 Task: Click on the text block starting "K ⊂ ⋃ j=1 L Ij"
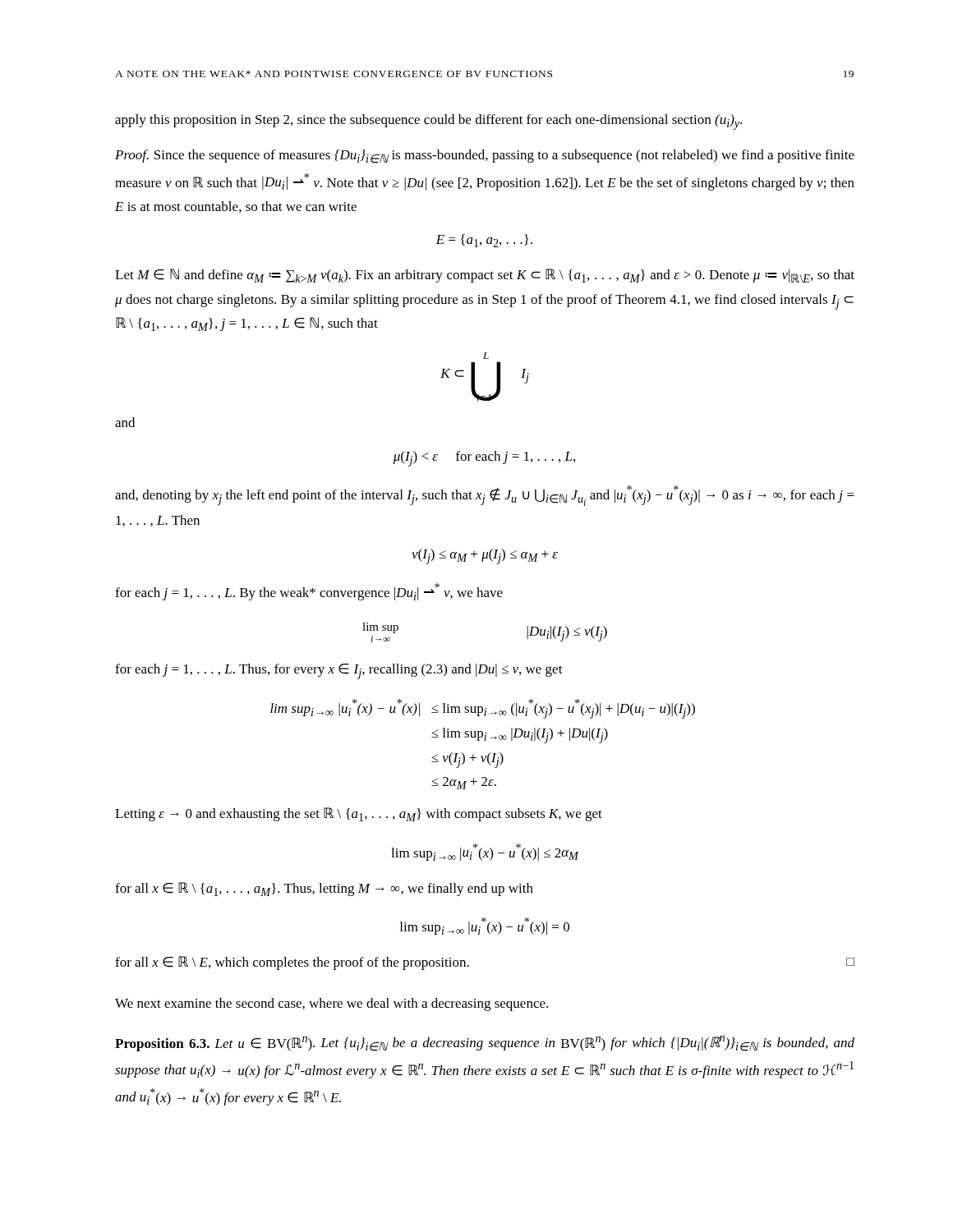coord(485,375)
